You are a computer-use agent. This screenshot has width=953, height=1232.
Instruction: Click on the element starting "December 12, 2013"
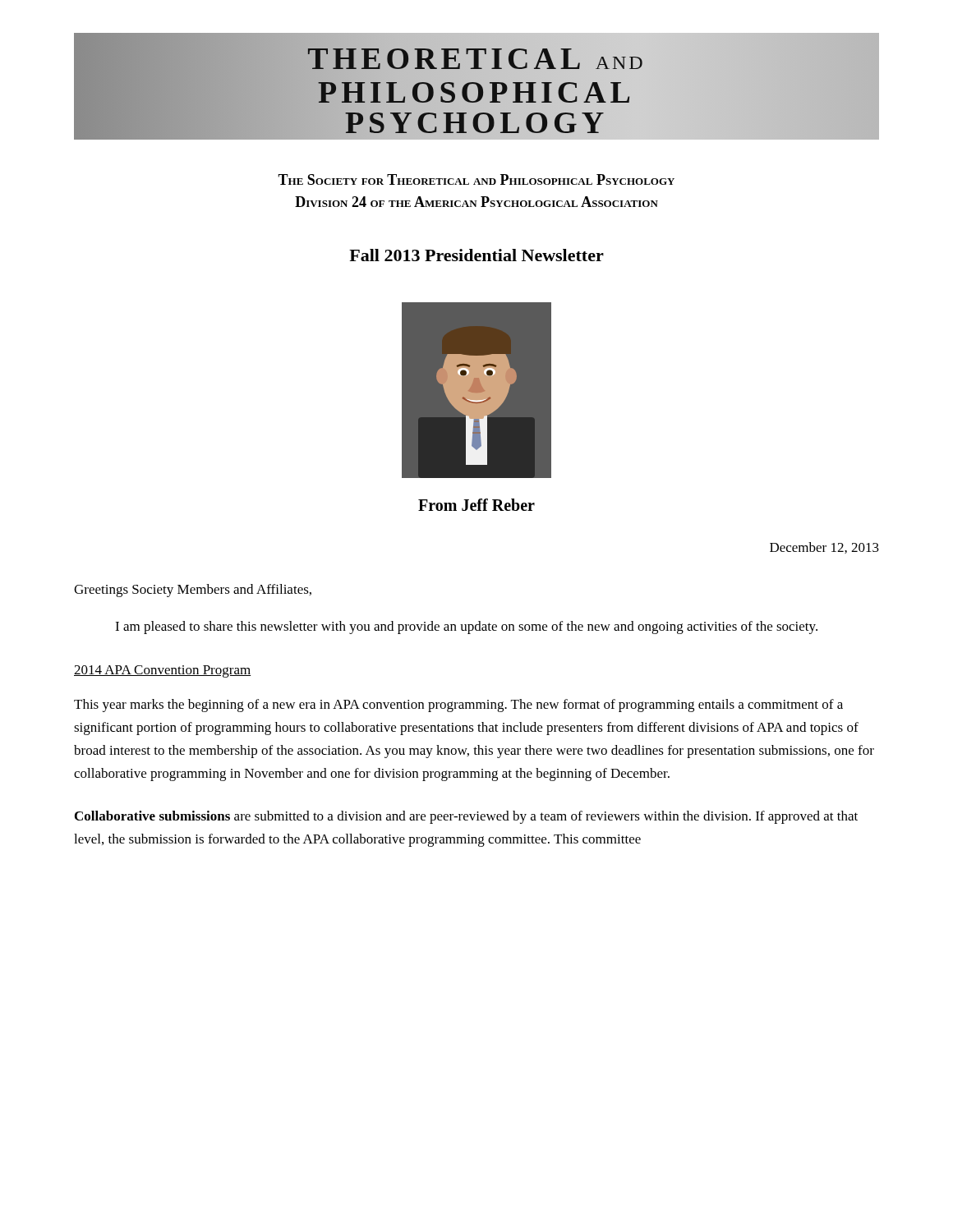click(x=824, y=547)
